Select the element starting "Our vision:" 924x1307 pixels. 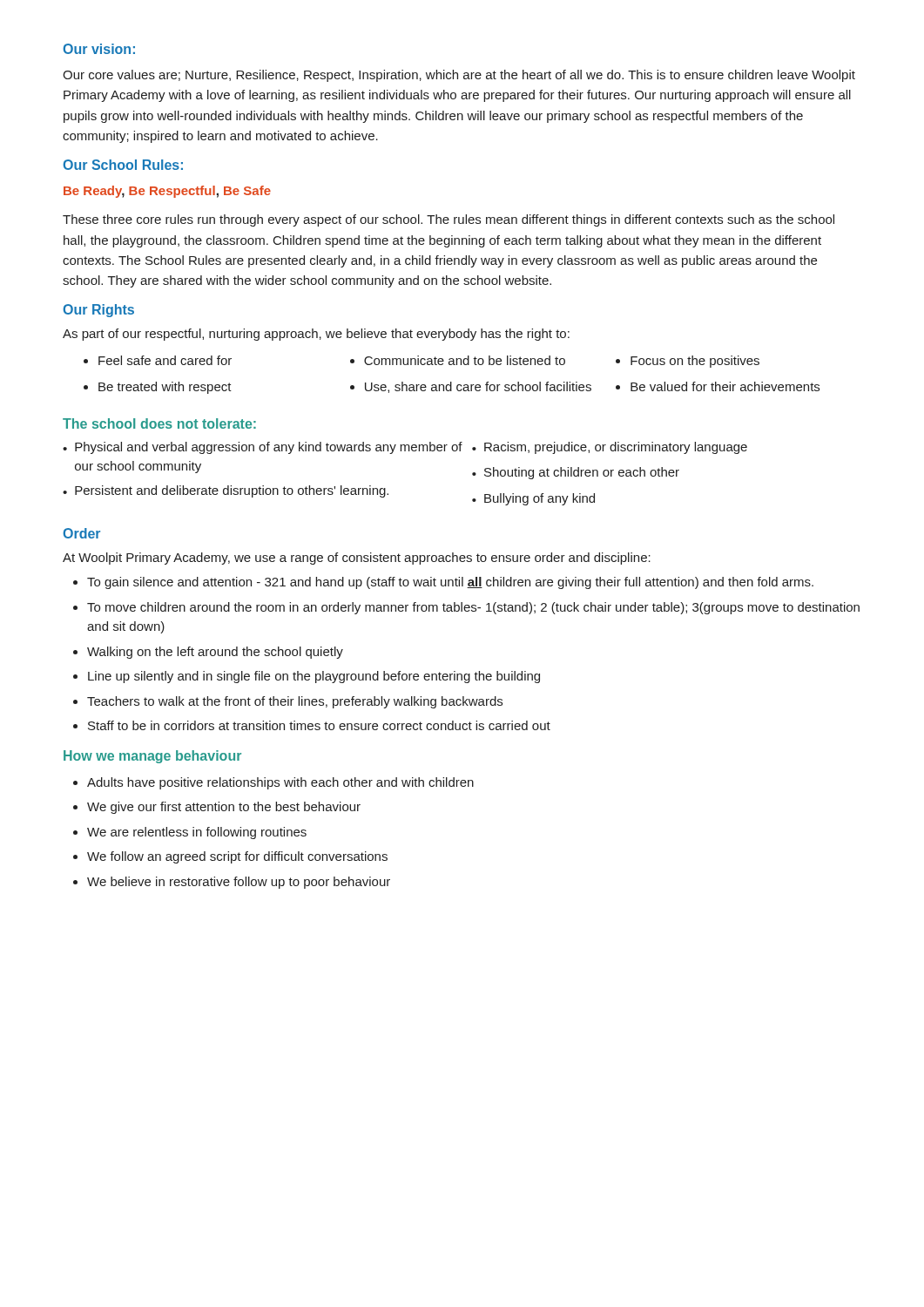[x=100, y=49]
